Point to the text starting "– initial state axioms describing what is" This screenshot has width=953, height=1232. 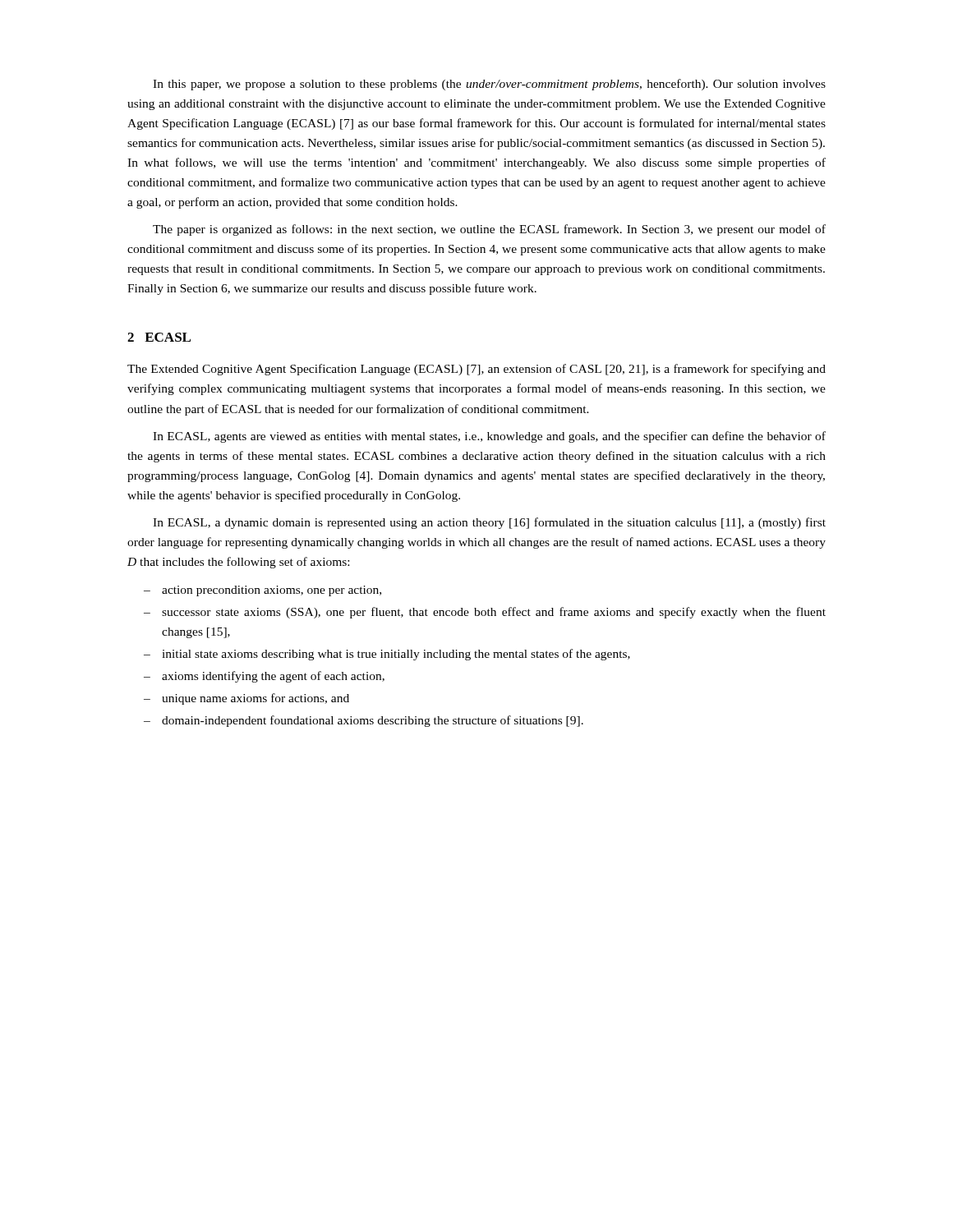coord(485,654)
